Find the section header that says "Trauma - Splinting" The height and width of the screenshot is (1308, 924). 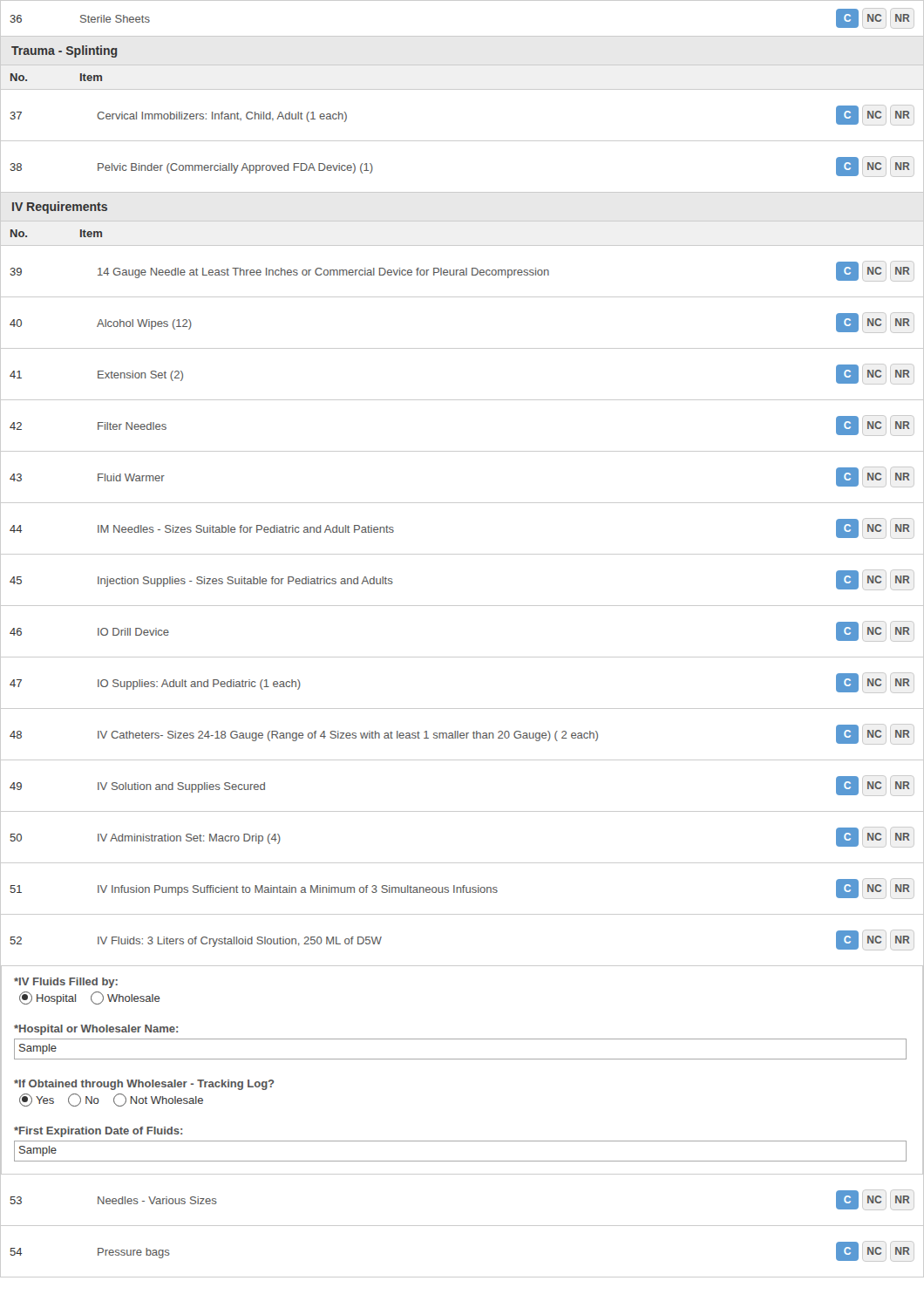click(x=64, y=51)
